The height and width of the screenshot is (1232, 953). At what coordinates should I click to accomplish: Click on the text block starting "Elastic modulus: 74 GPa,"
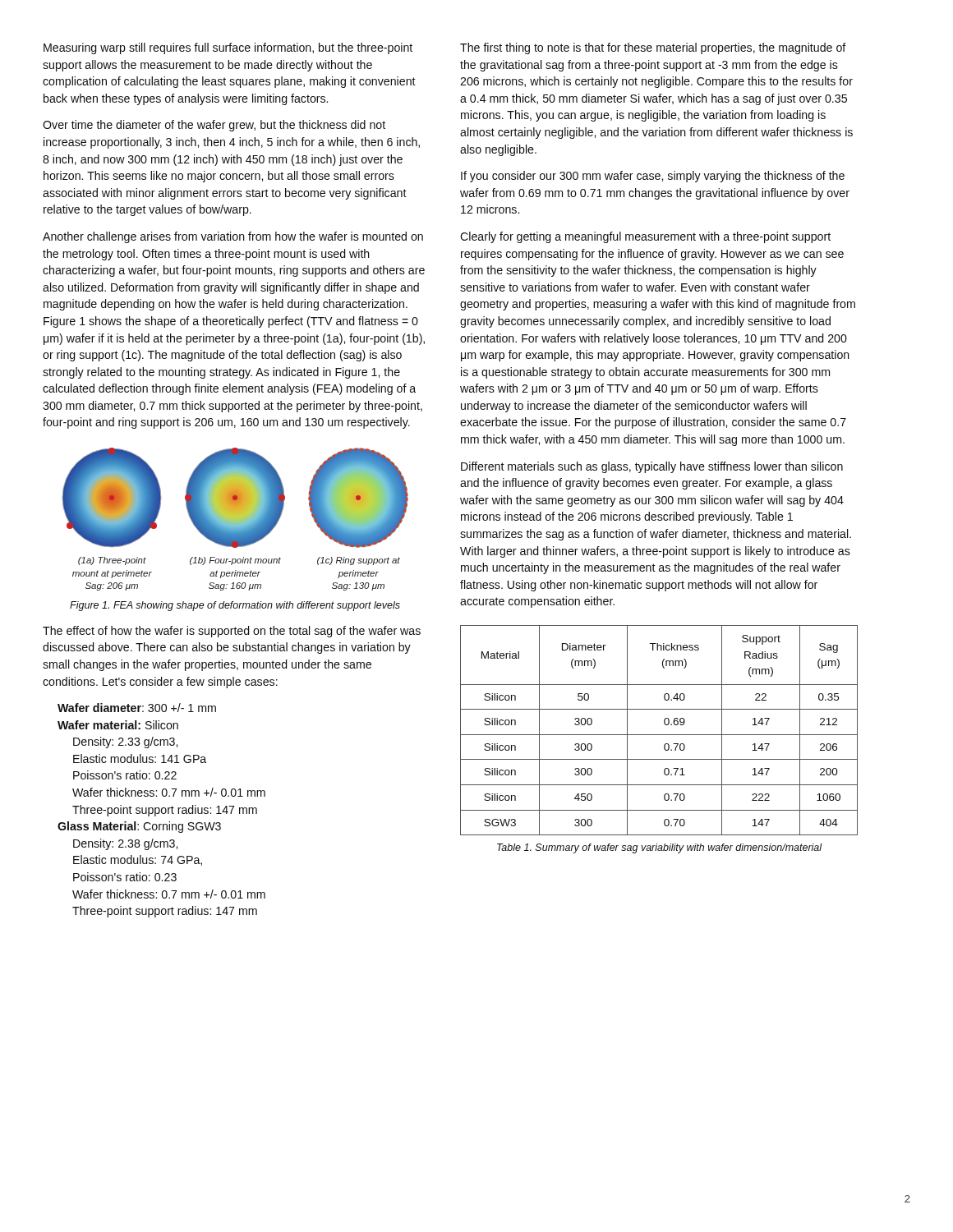(x=138, y=860)
